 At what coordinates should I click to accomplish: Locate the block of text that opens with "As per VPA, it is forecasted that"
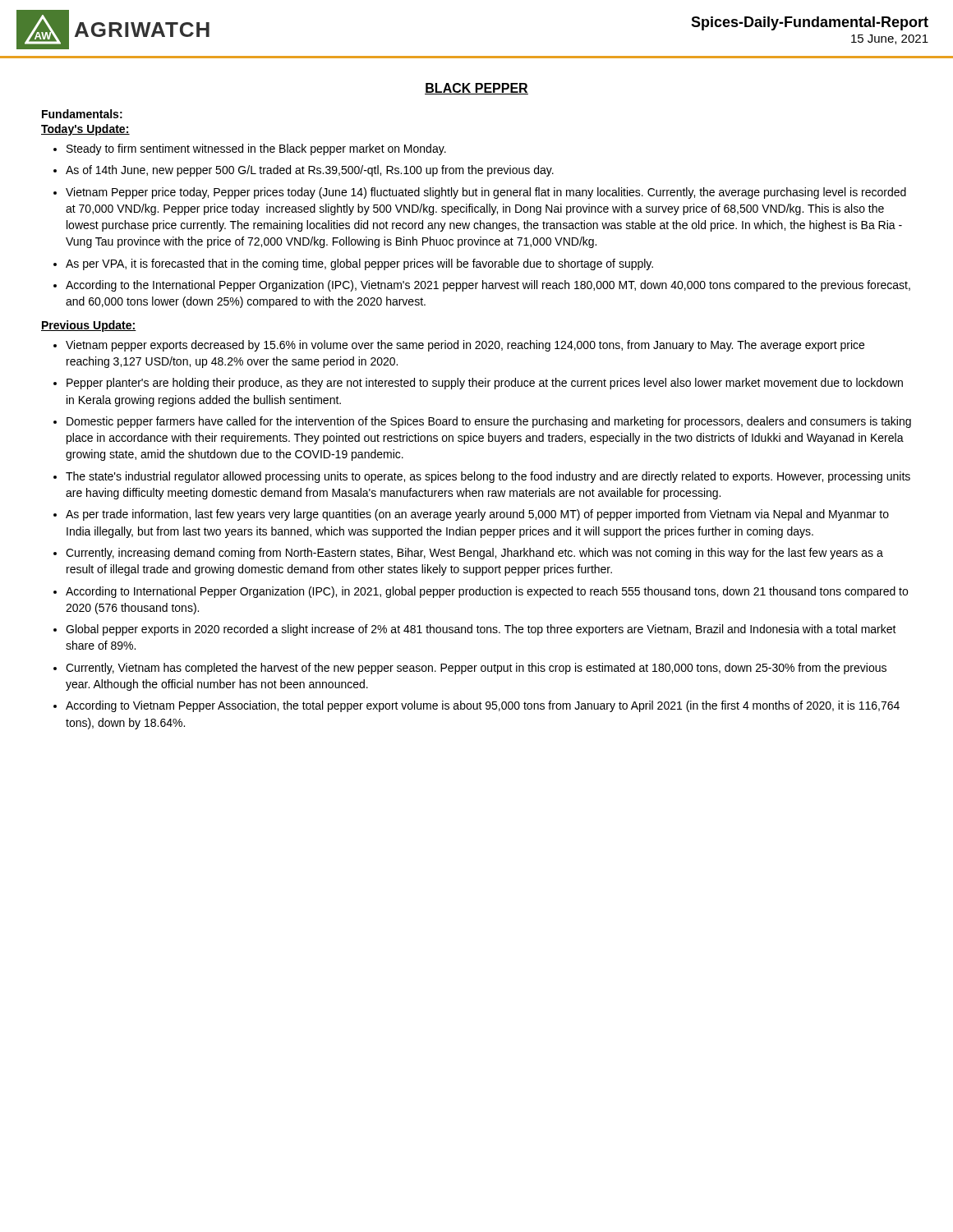(x=360, y=263)
